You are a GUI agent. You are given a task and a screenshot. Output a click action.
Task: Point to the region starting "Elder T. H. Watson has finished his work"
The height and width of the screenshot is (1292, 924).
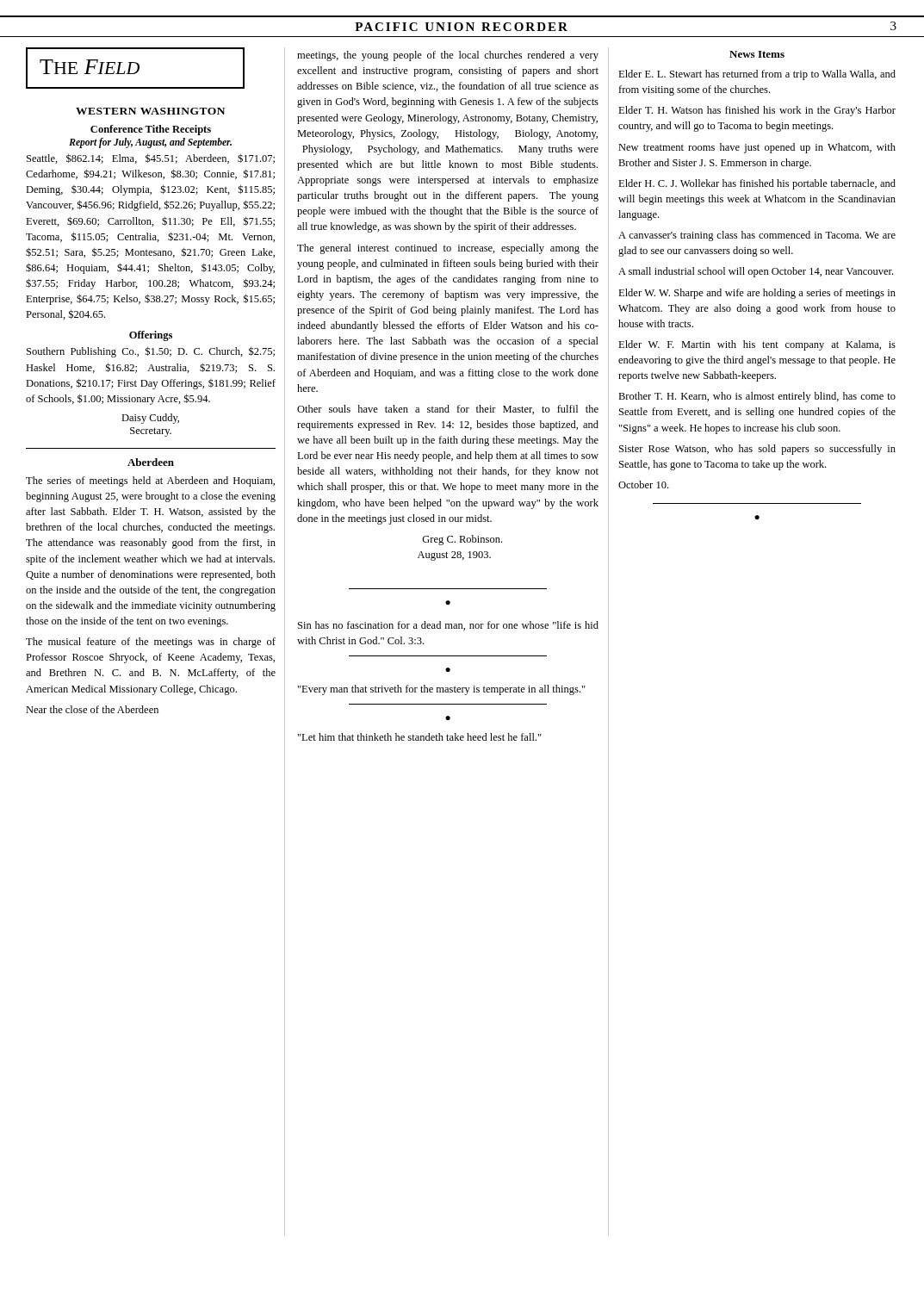point(757,118)
